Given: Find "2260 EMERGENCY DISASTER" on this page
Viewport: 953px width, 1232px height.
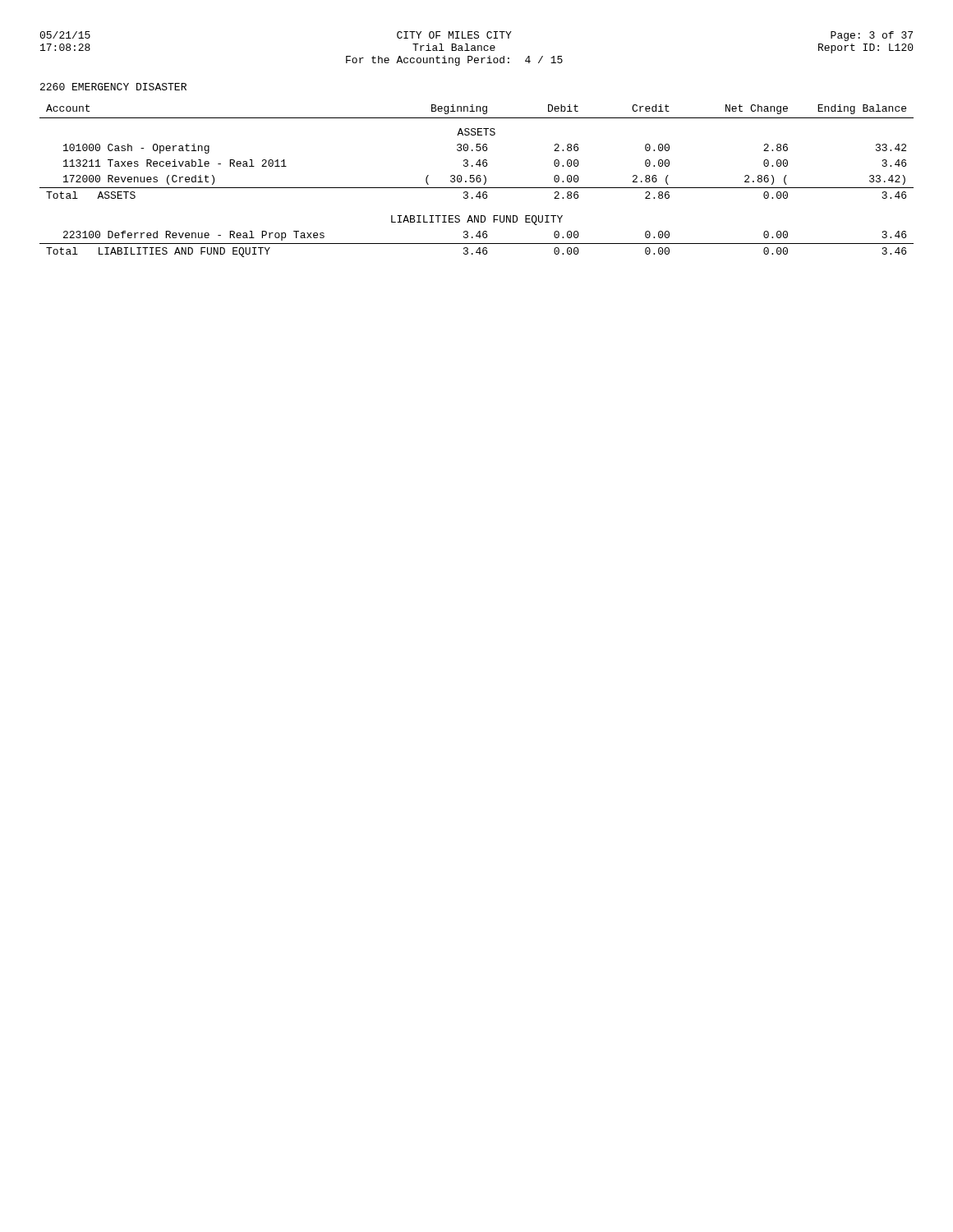Looking at the screenshot, I should [x=113, y=87].
